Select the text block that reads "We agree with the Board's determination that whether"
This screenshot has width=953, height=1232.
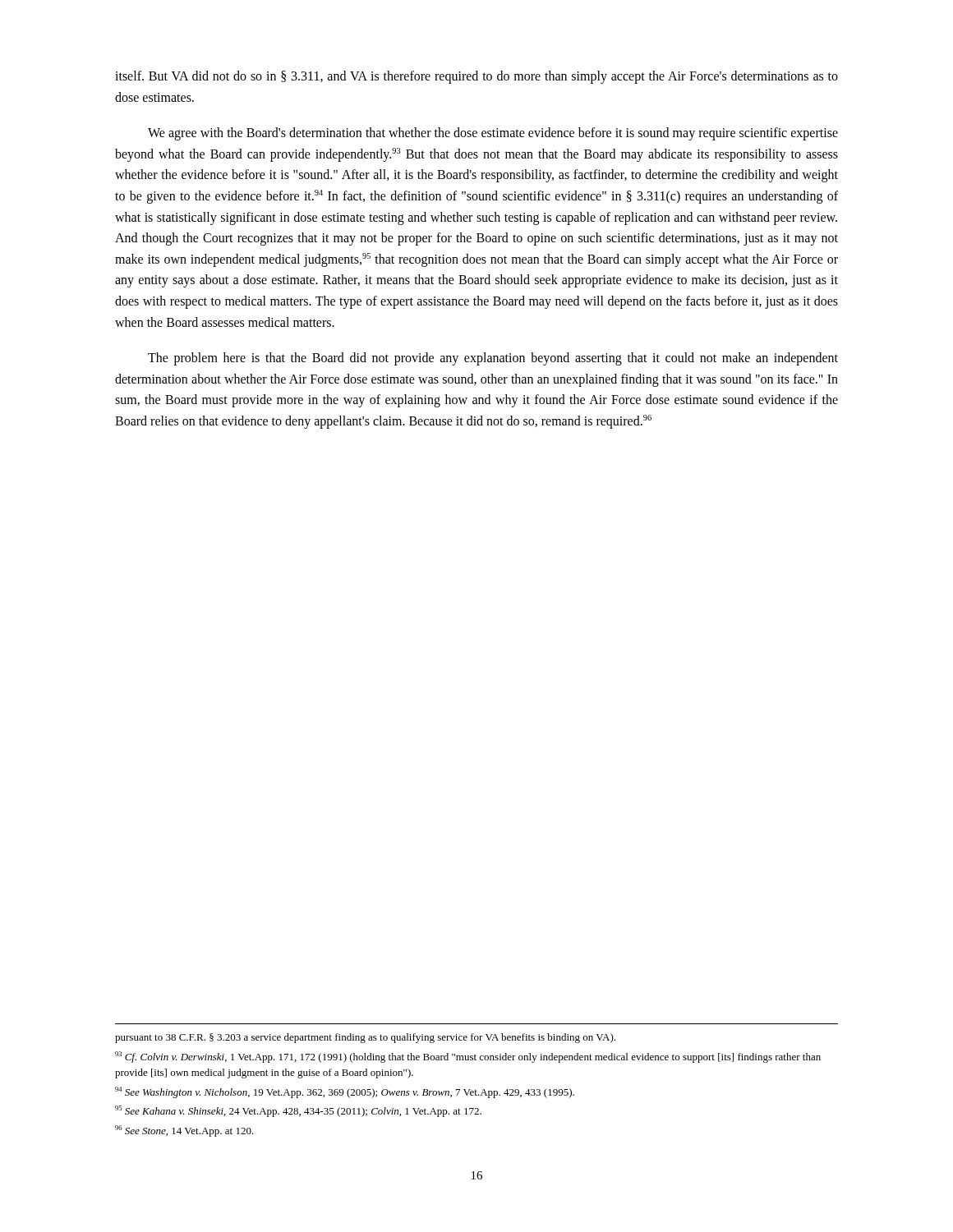(476, 227)
